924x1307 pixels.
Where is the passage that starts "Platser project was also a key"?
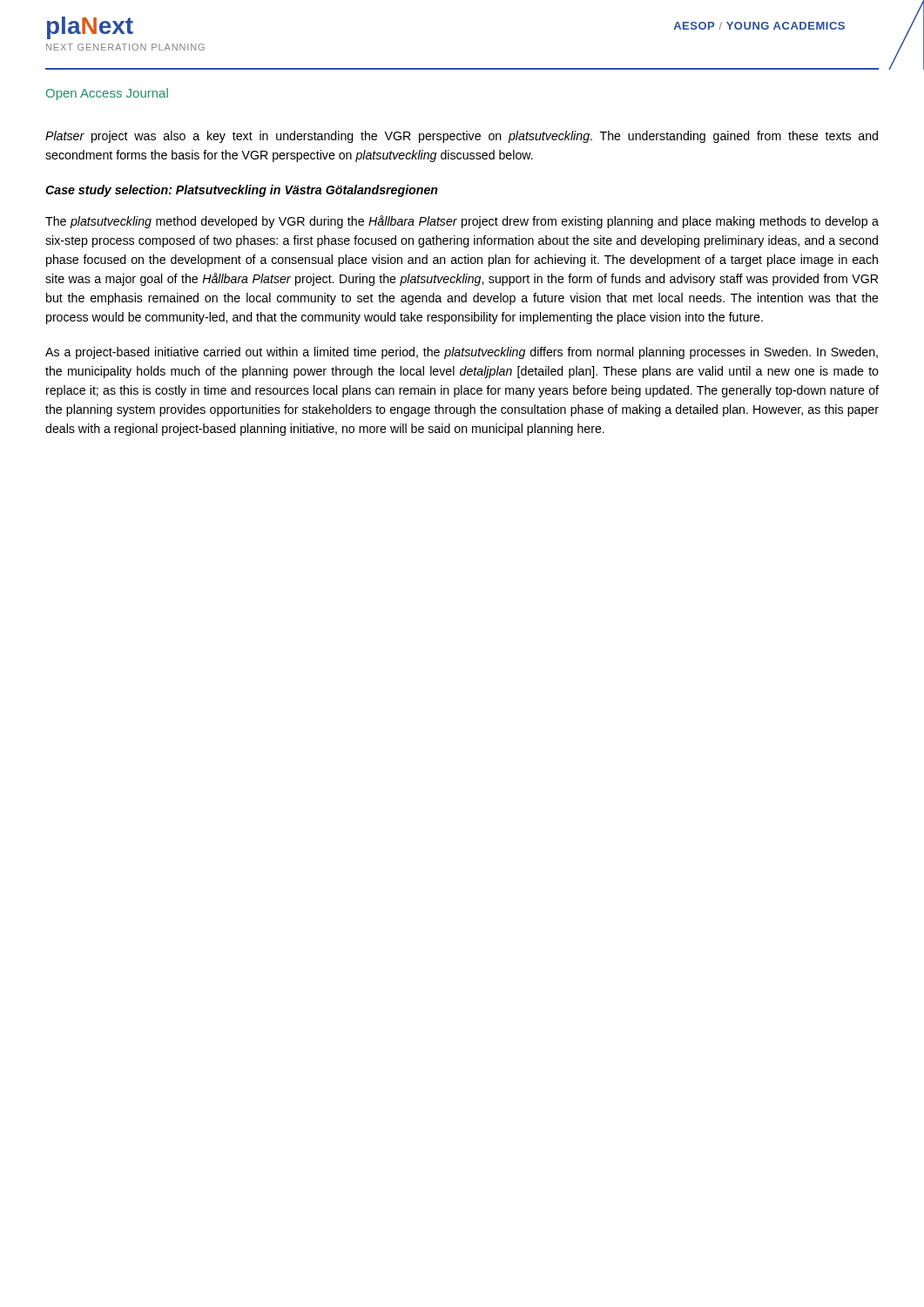click(x=462, y=146)
